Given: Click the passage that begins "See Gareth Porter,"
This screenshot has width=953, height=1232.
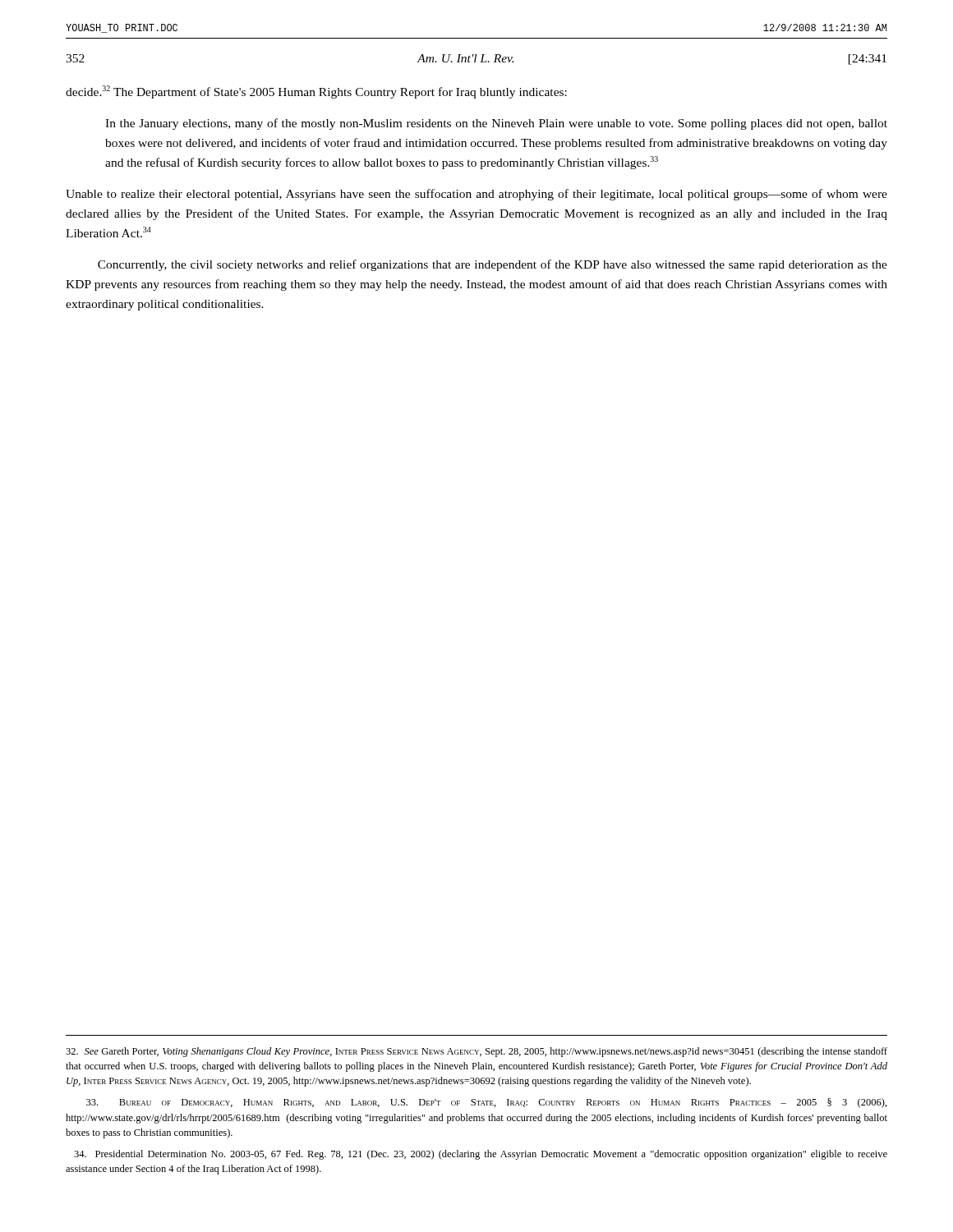Looking at the screenshot, I should click(x=476, y=1066).
